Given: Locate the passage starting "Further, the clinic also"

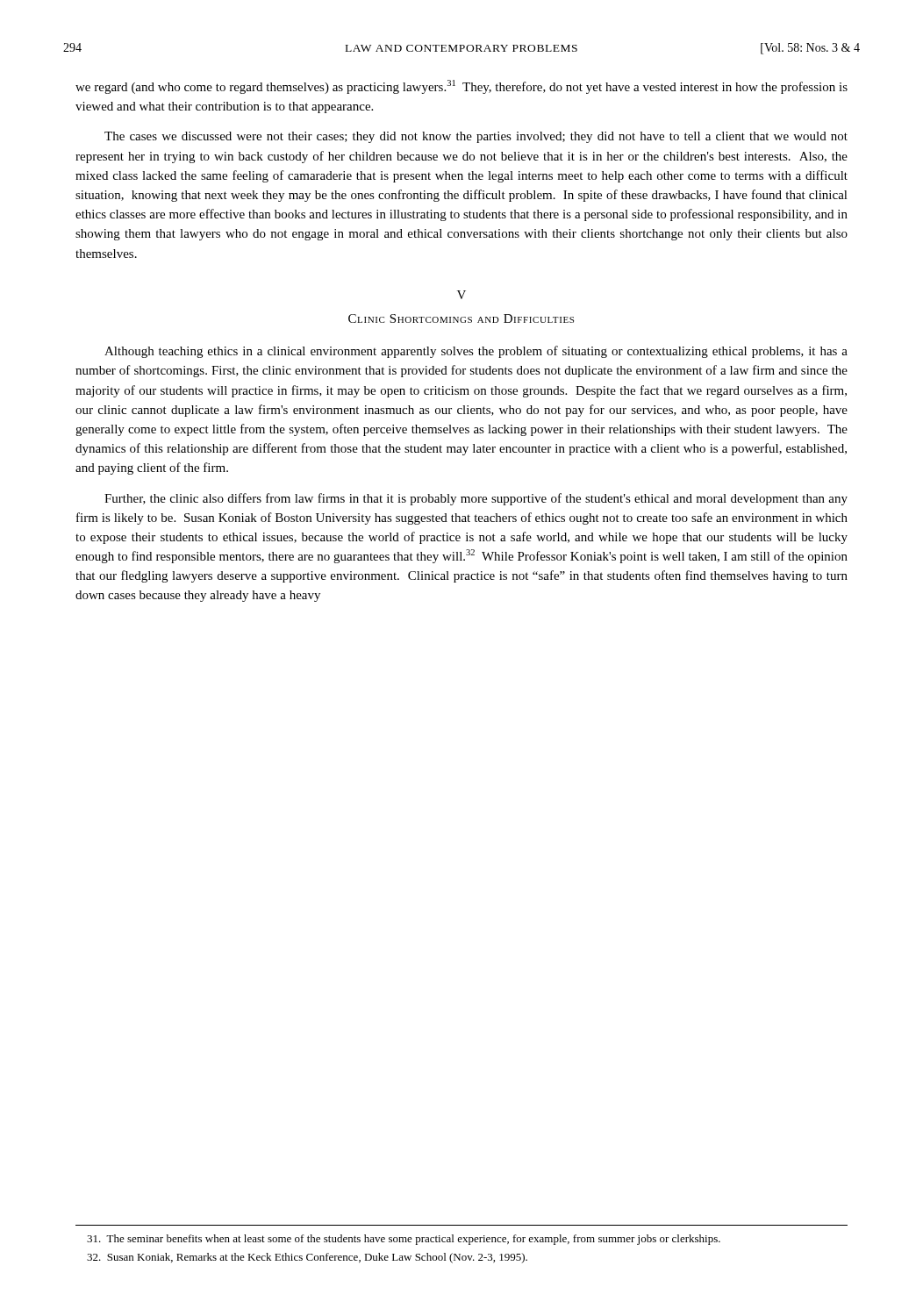Looking at the screenshot, I should click(x=462, y=547).
